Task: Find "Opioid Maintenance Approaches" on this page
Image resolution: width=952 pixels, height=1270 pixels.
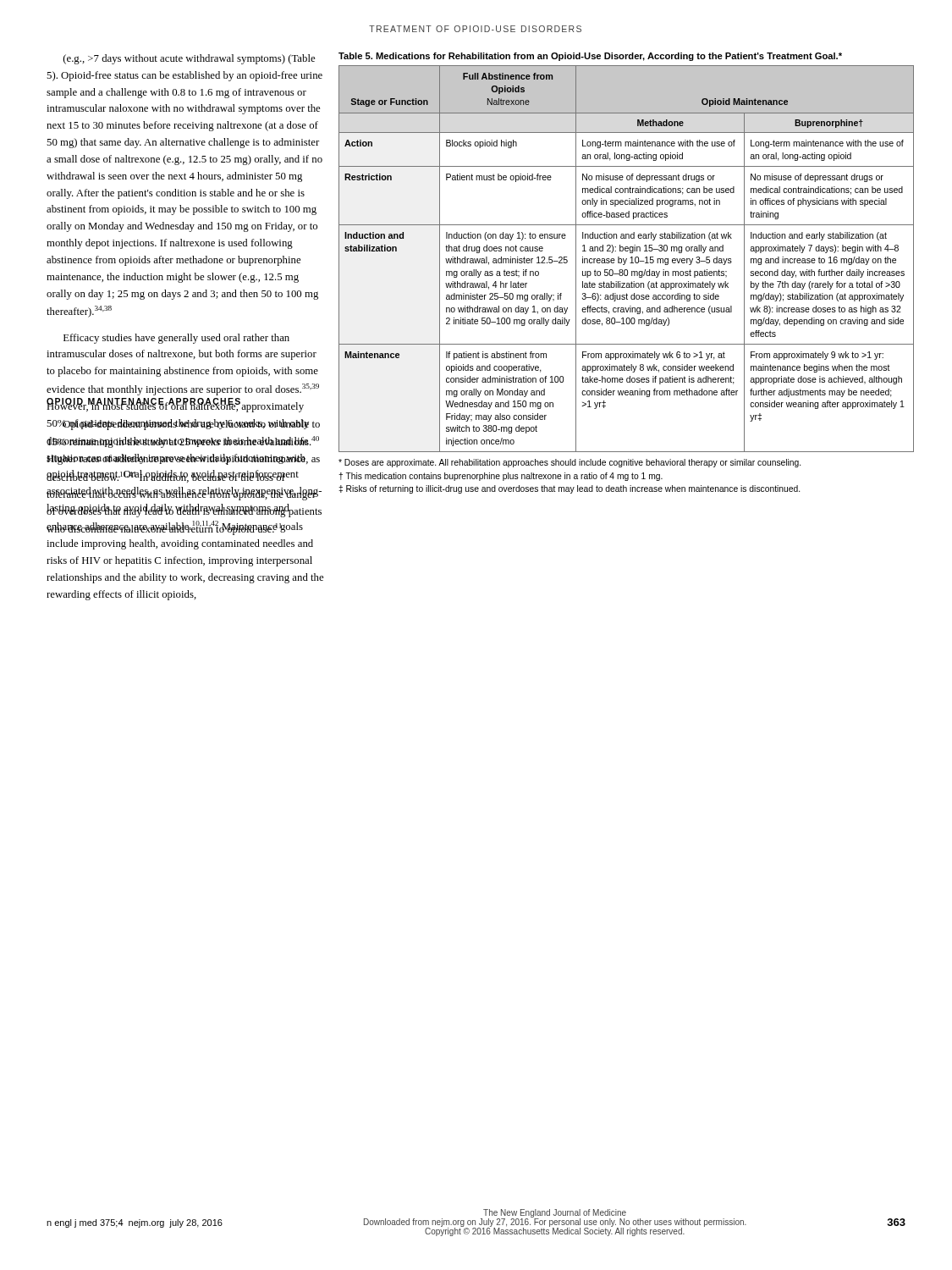Action: click(144, 401)
